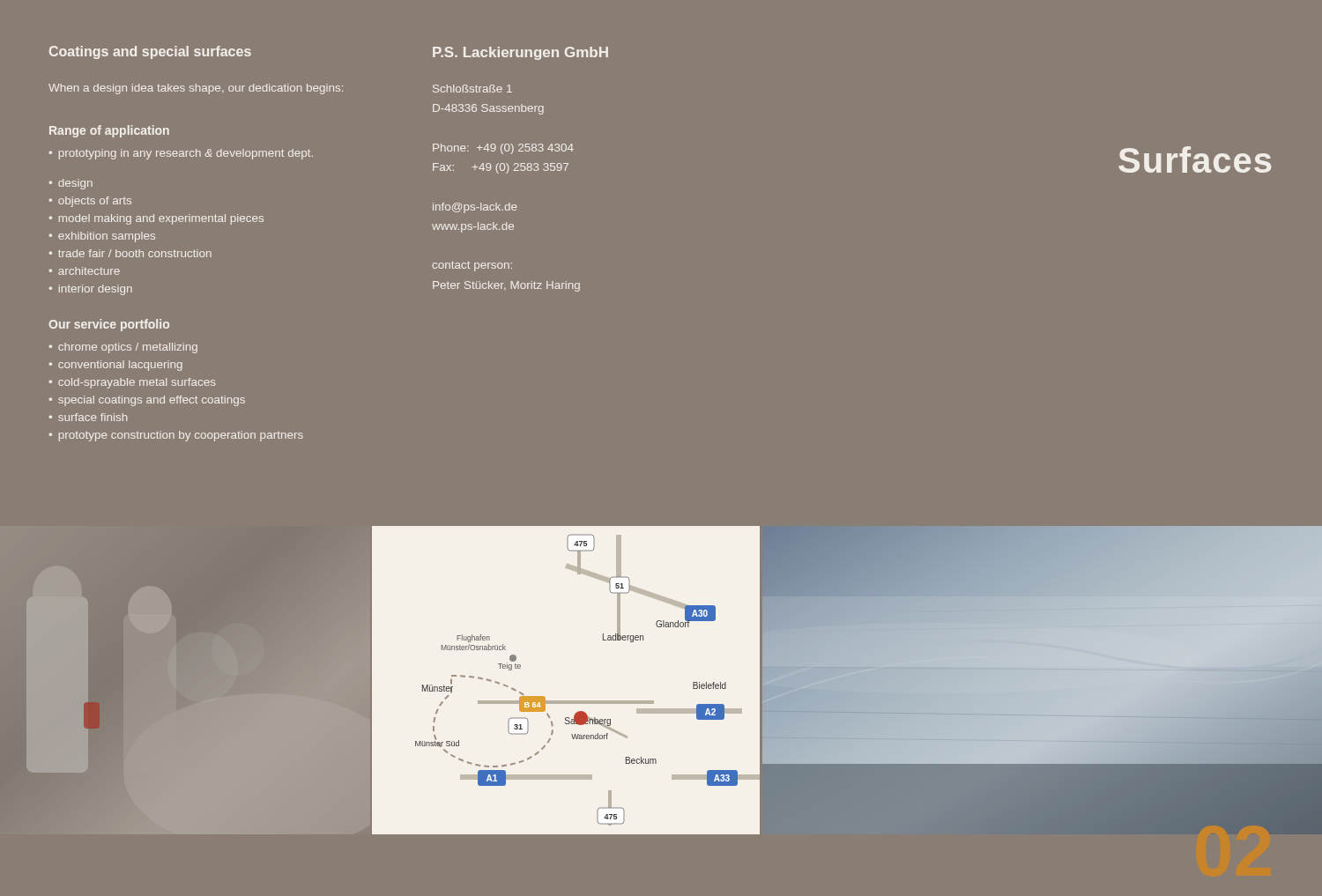Find the element starting "Range of application"
This screenshot has width=1322, height=896.
click(109, 130)
